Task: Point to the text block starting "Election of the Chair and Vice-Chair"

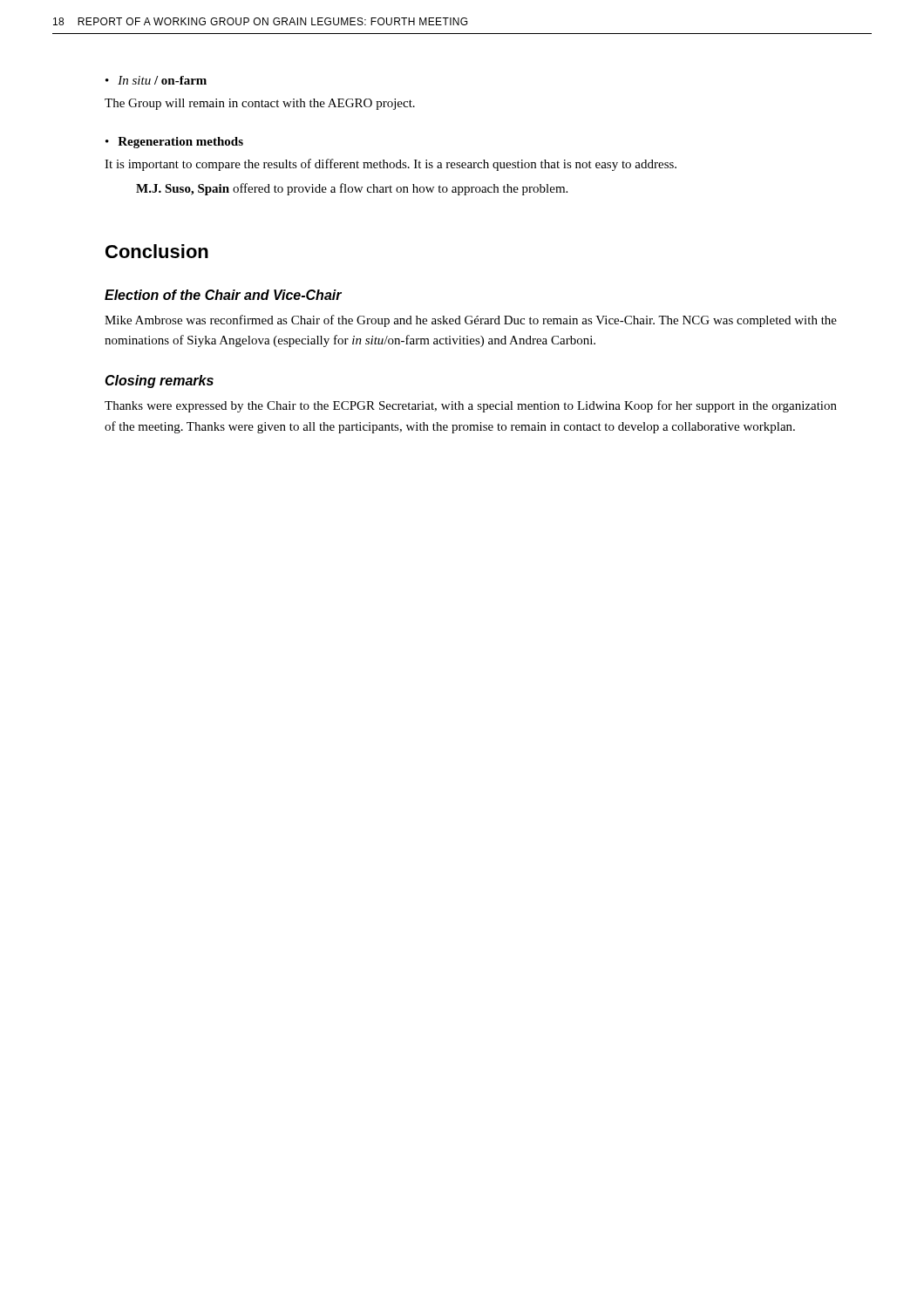Action: [x=223, y=295]
